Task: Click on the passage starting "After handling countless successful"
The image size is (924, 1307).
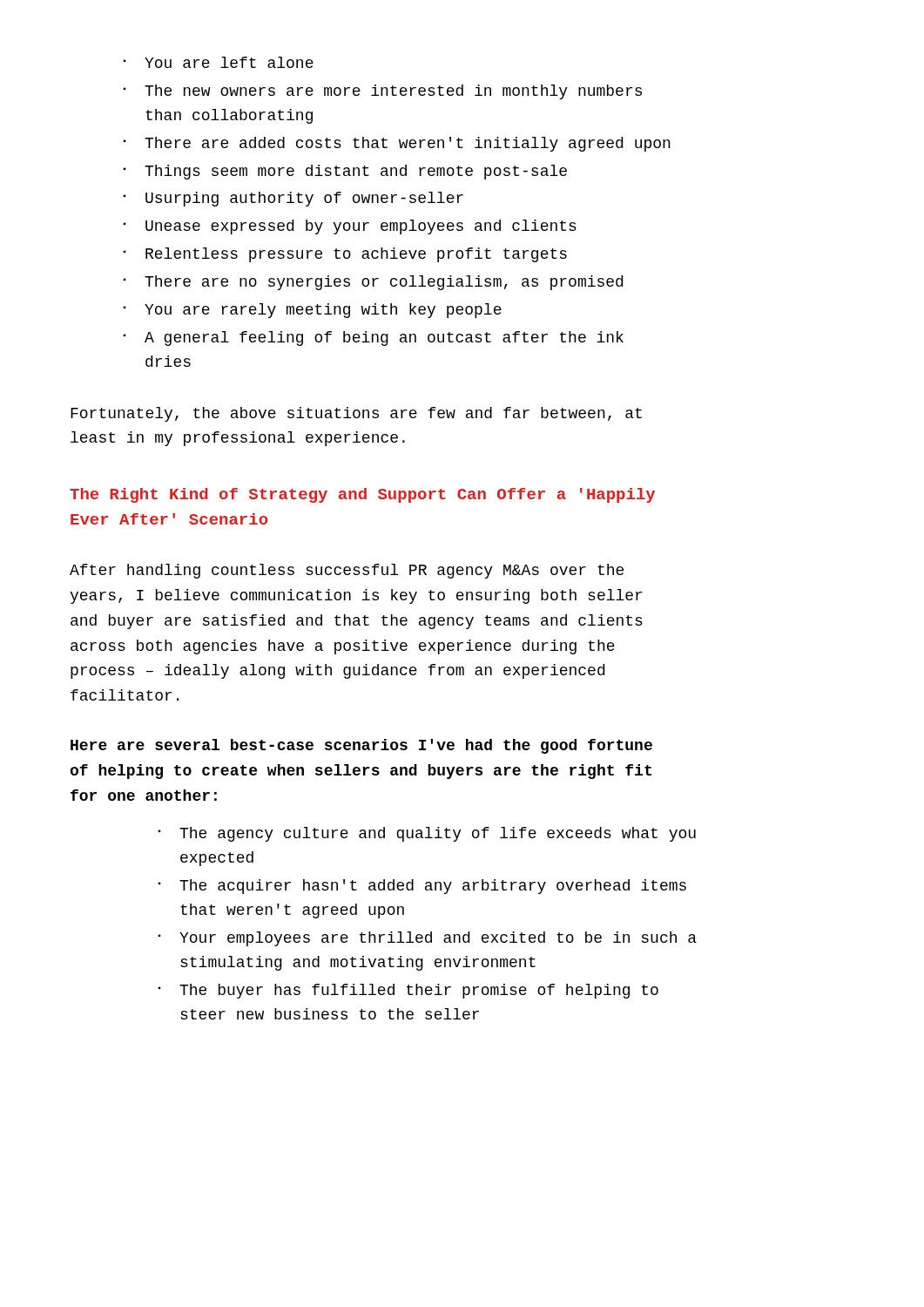Action: click(357, 634)
